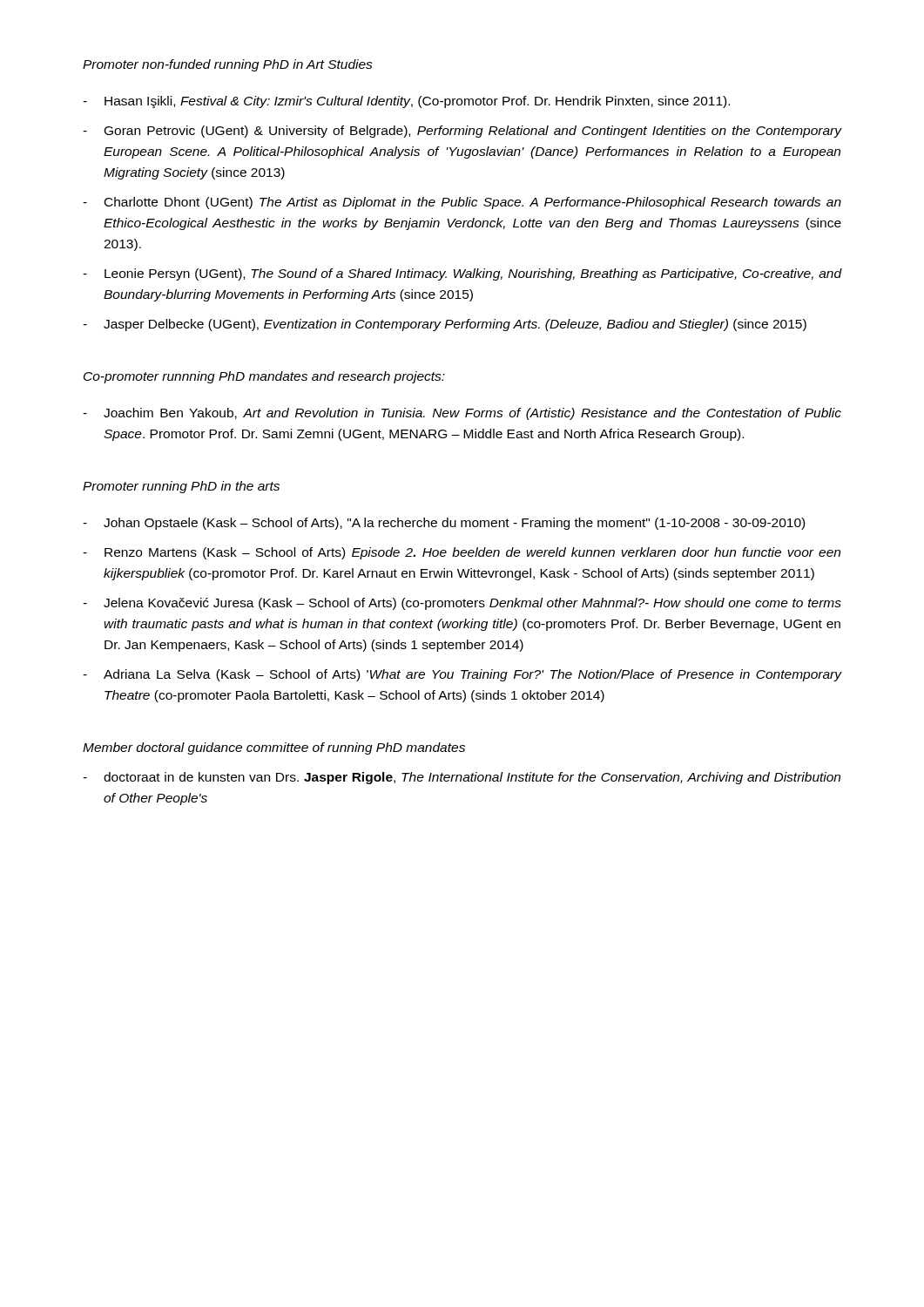Locate the text block starting "- Adriana La Selva"
This screenshot has width=924, height=1307.
click(x=462, y=685)
